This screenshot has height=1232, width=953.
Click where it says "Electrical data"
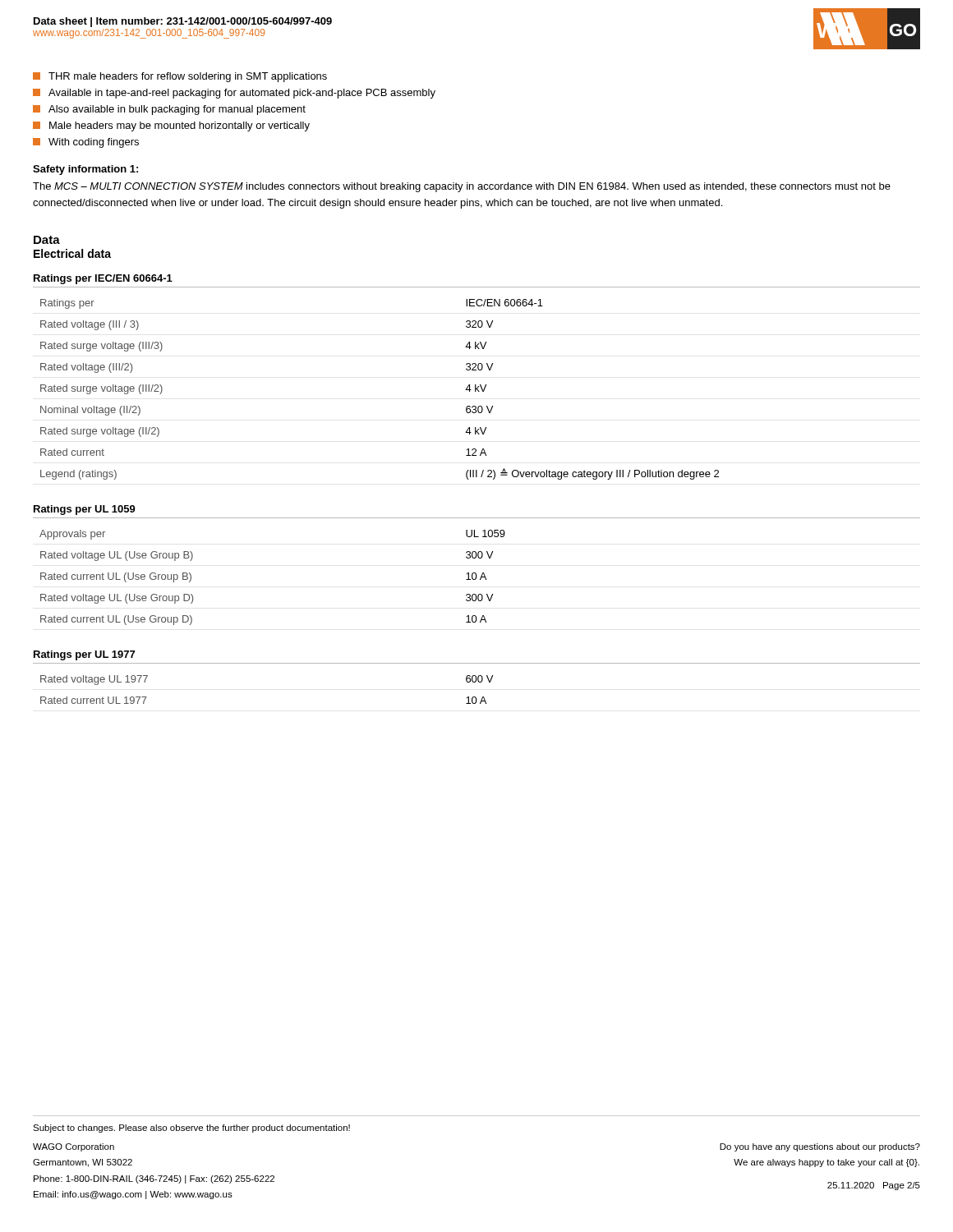(x=72, y=254)
